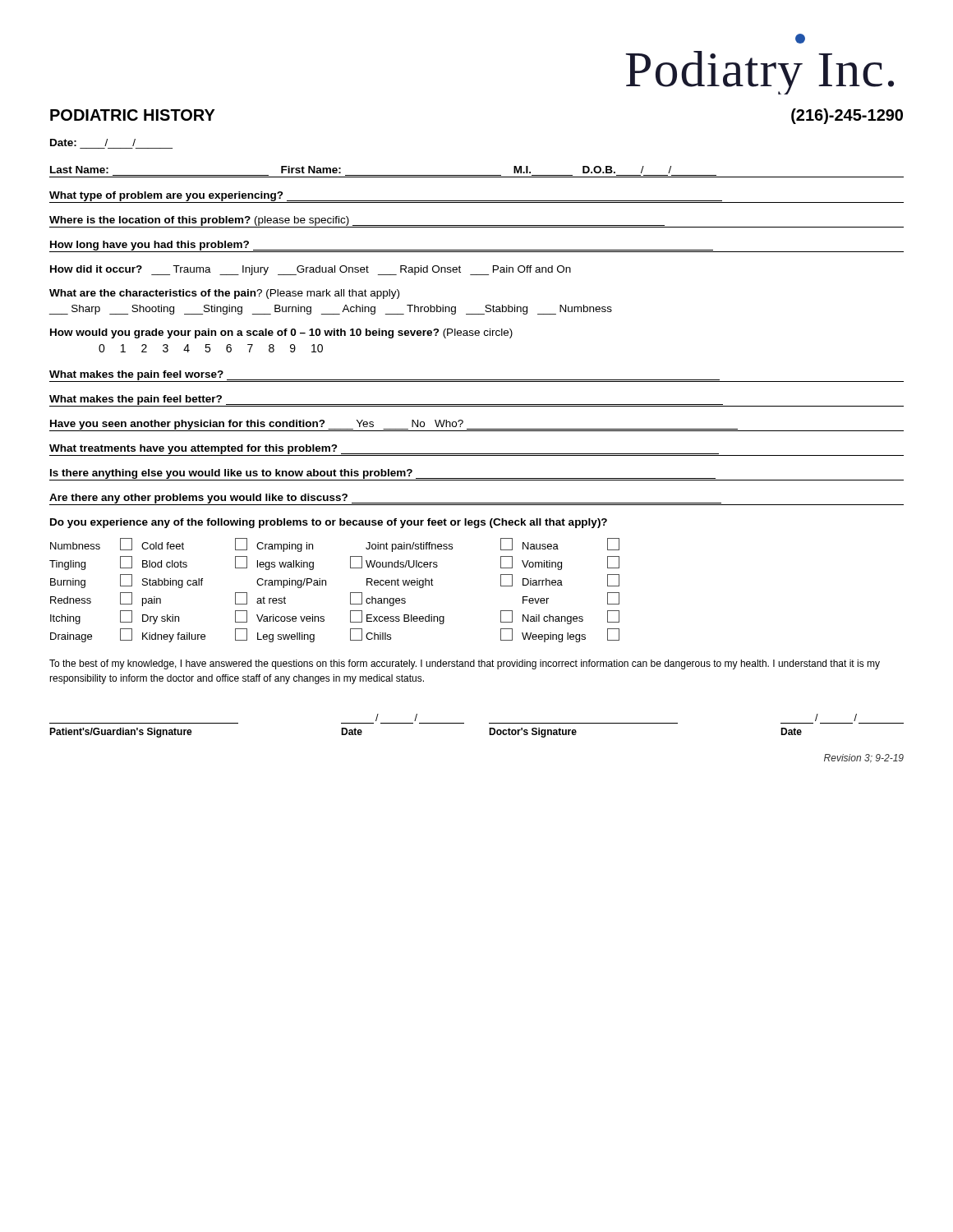The image size is (953, 1232).
Task: Select the text starting "How did it occur?"
Action: pyautogui.click(x=310, y=269)
